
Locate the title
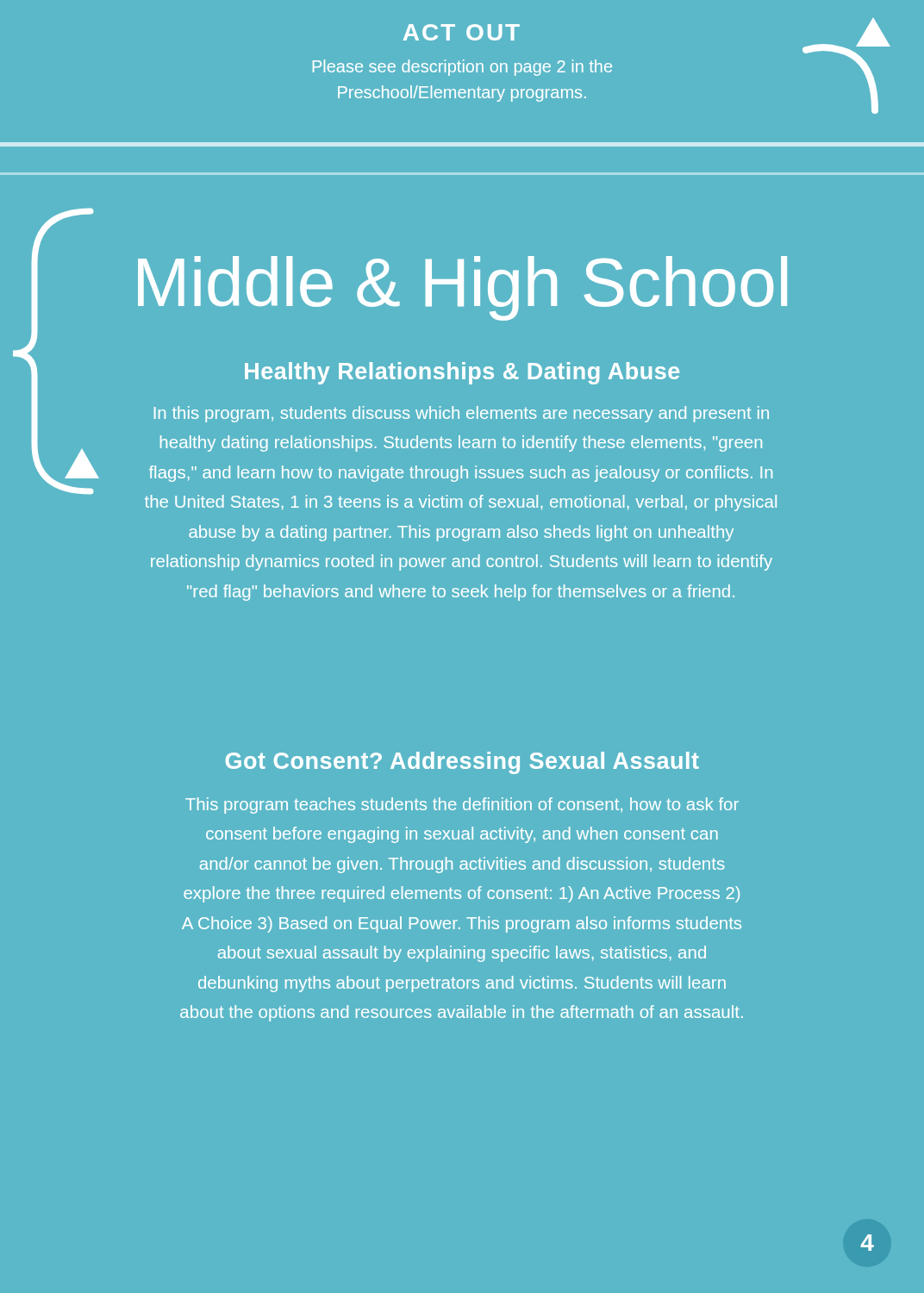click(x=462, y=282)
